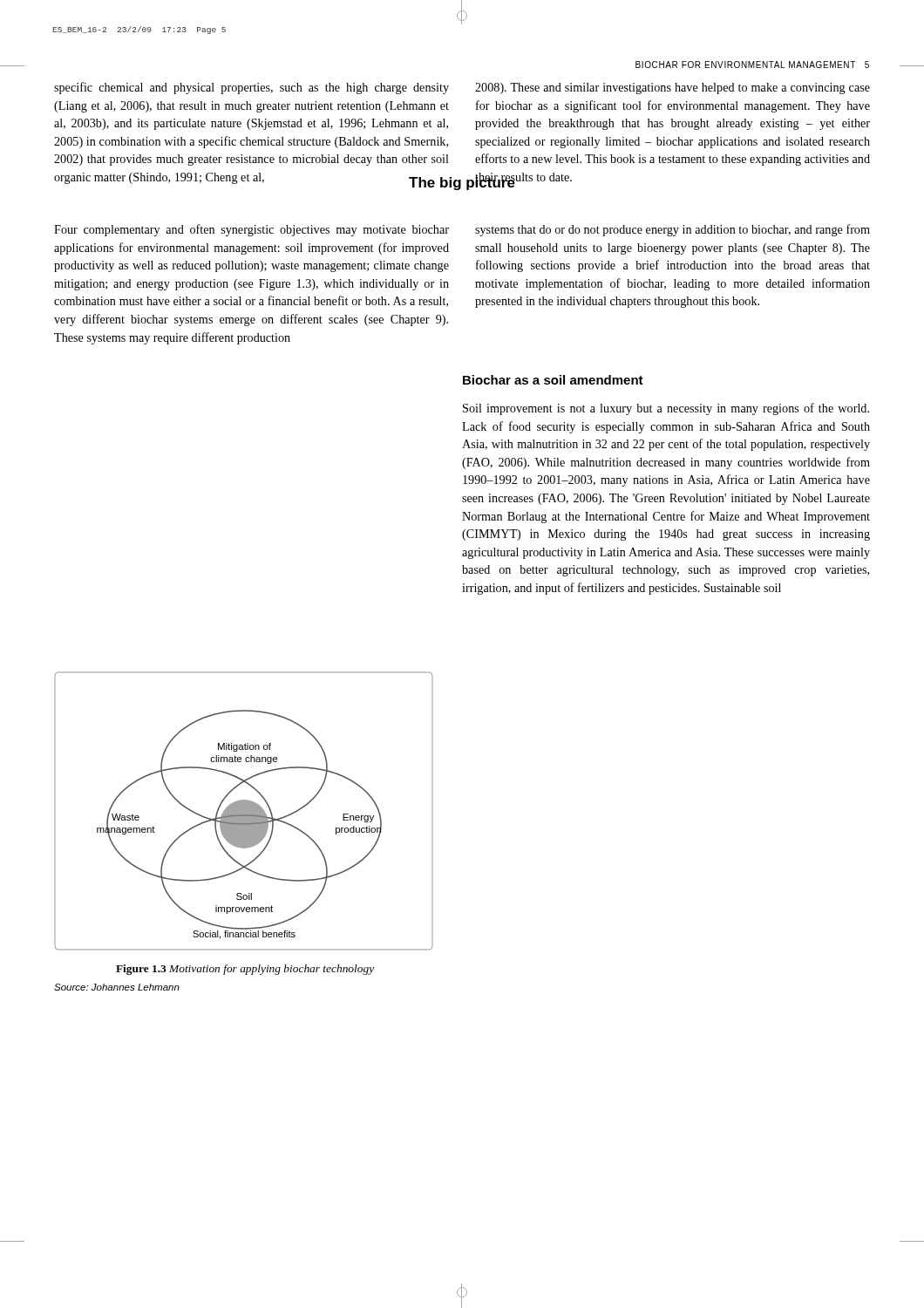This screenshot has width=924, height=1308.
Task: Navigate to the text starting "specific chemical and physical properties, such as the"
Action: (x=251, y=132)
